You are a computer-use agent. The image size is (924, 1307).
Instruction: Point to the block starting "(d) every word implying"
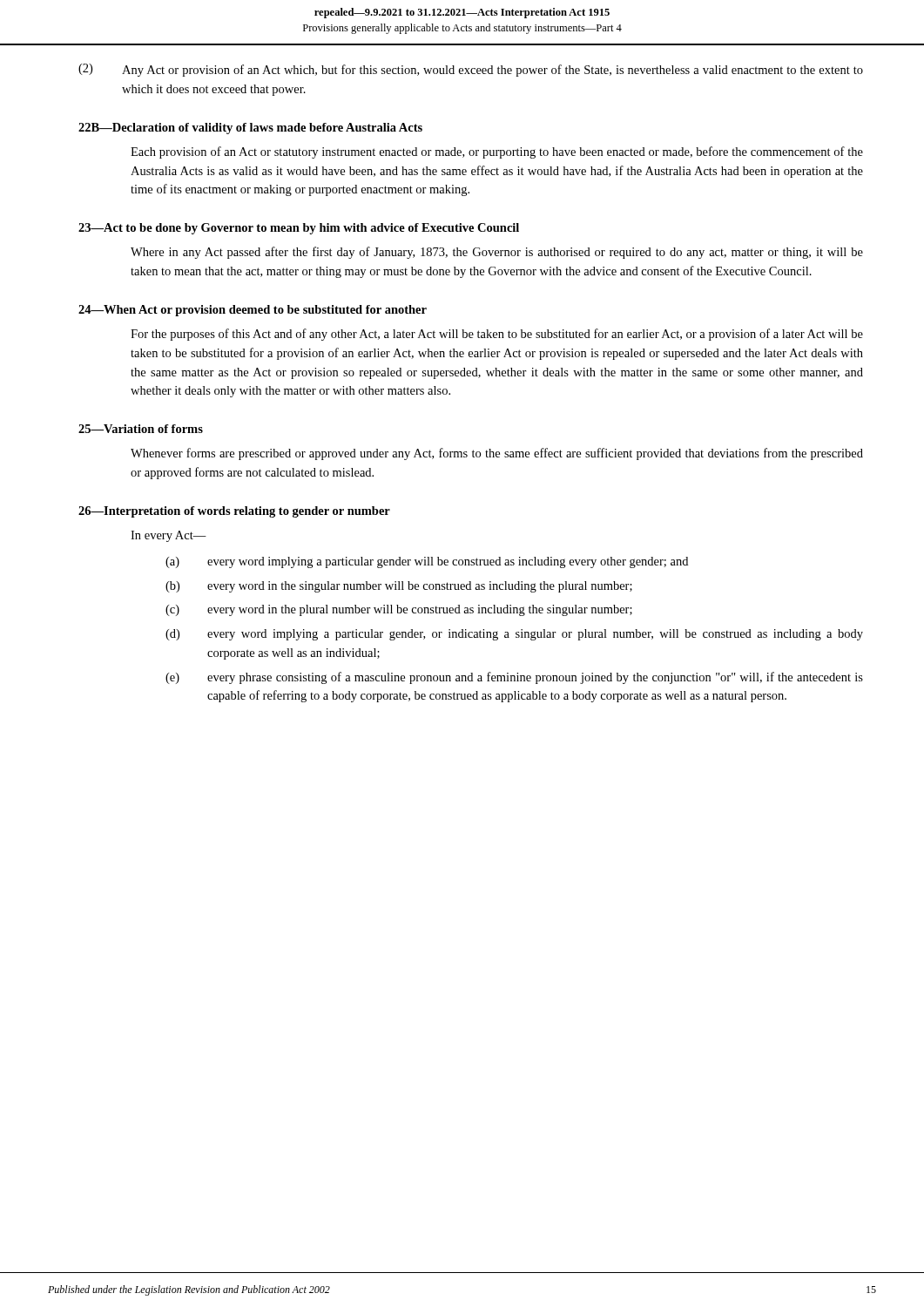pyautogui.click(x=510, y=644)
